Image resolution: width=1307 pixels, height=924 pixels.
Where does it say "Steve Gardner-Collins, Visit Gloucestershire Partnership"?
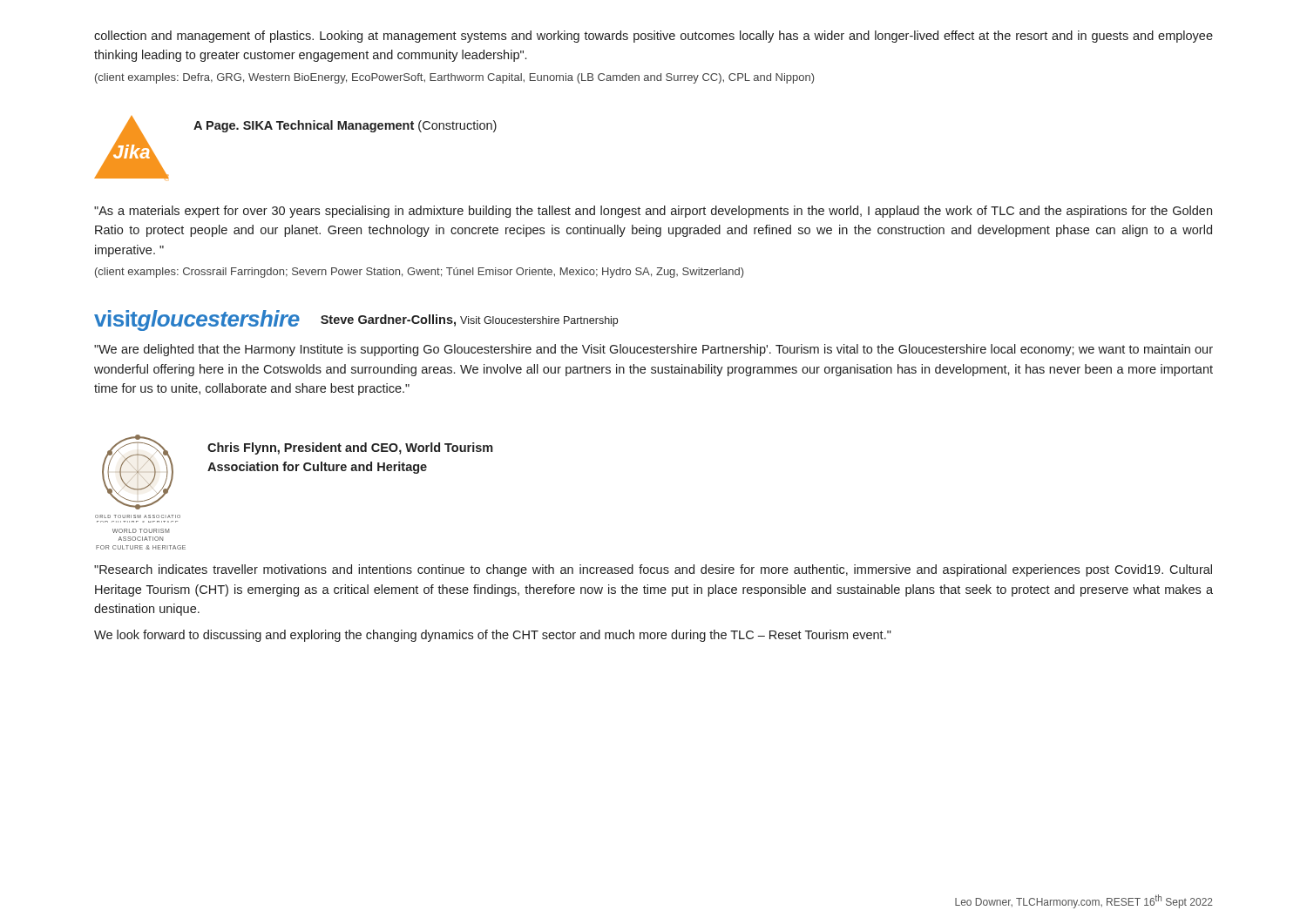tap(469, 319)
